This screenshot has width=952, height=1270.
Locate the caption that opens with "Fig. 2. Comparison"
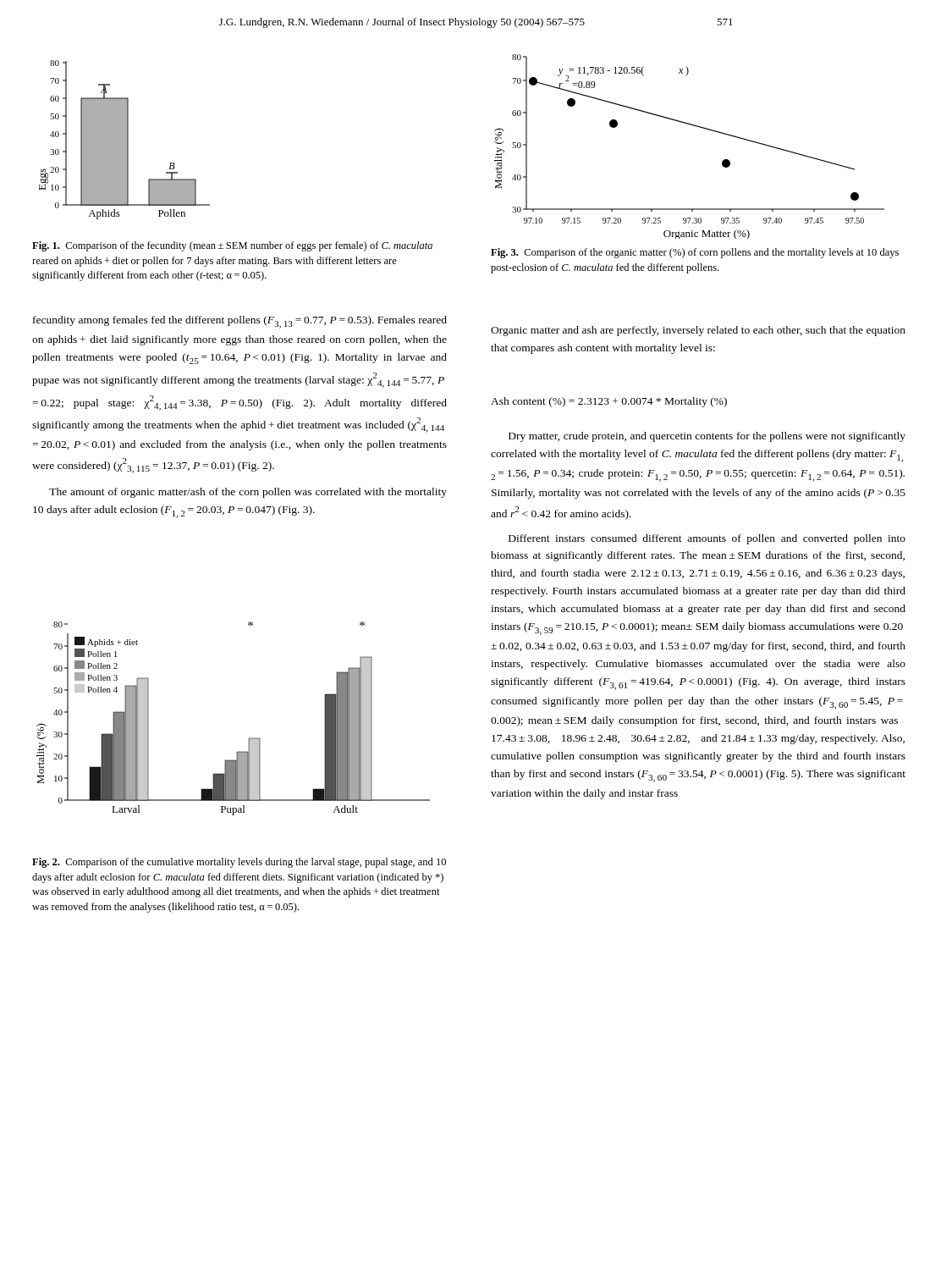tap(239, 884)
